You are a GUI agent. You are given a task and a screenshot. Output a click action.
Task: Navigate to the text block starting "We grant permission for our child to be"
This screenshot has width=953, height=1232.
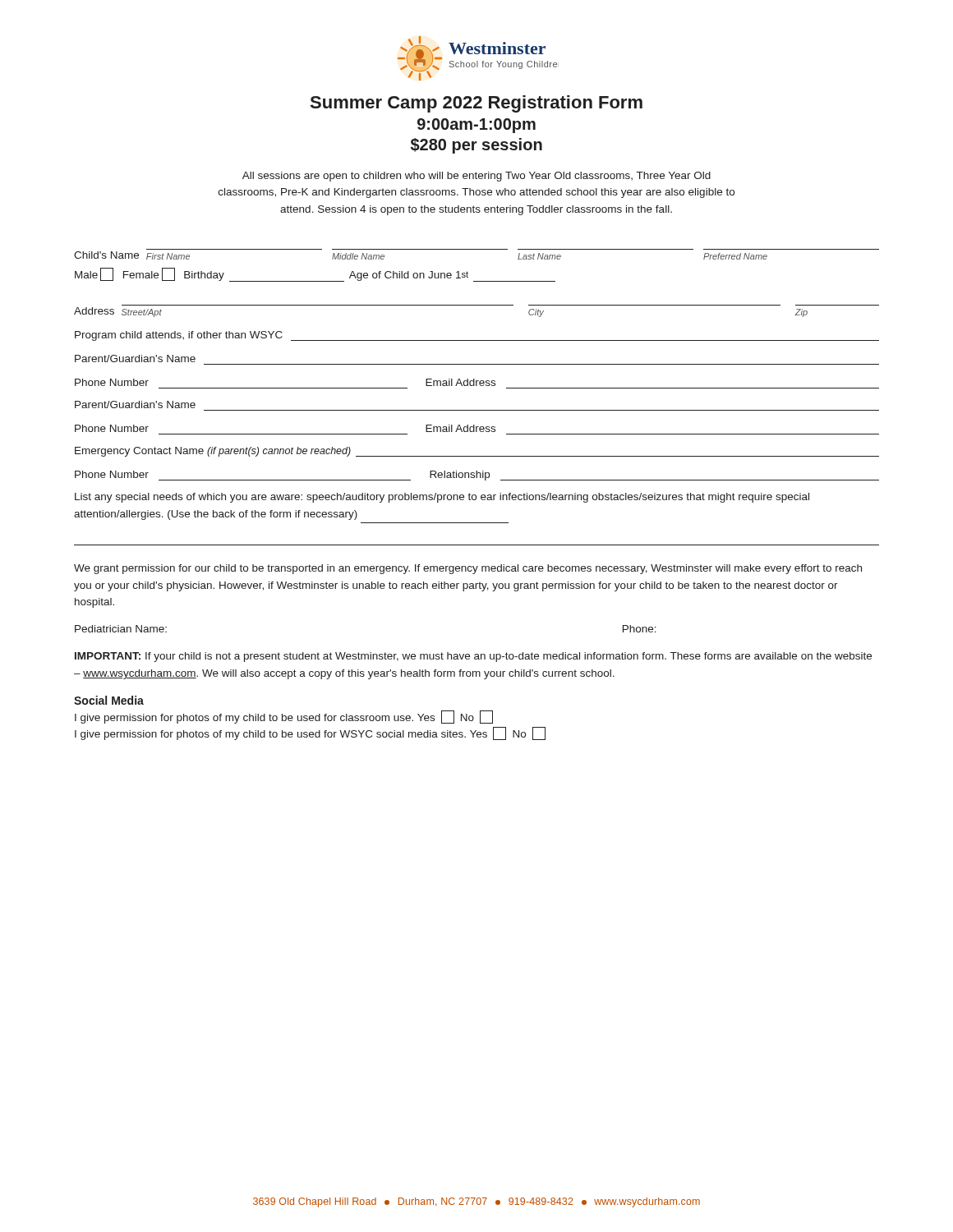point(468,585)
